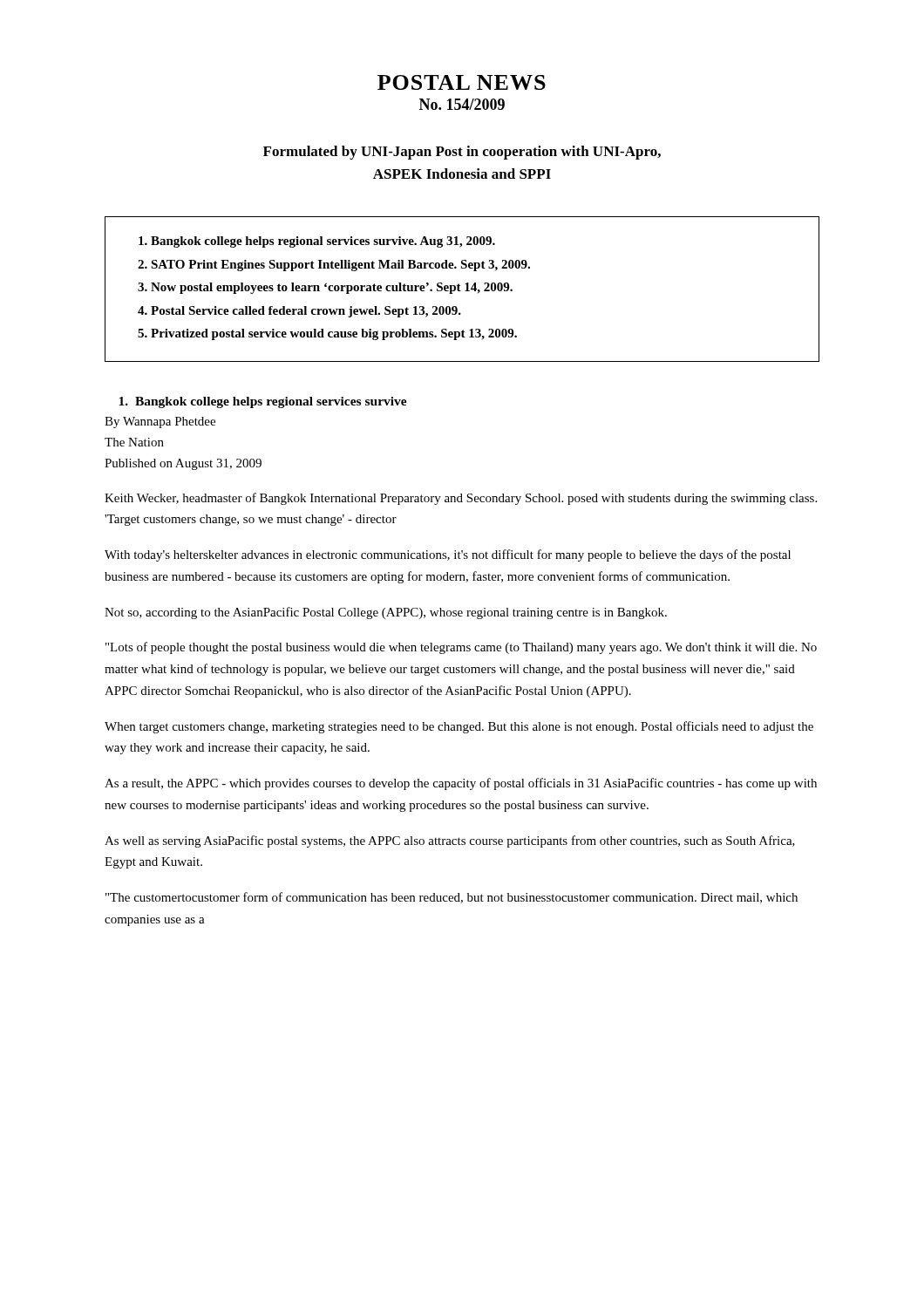Locate the element starting "As a result,"

coord(462,794)
